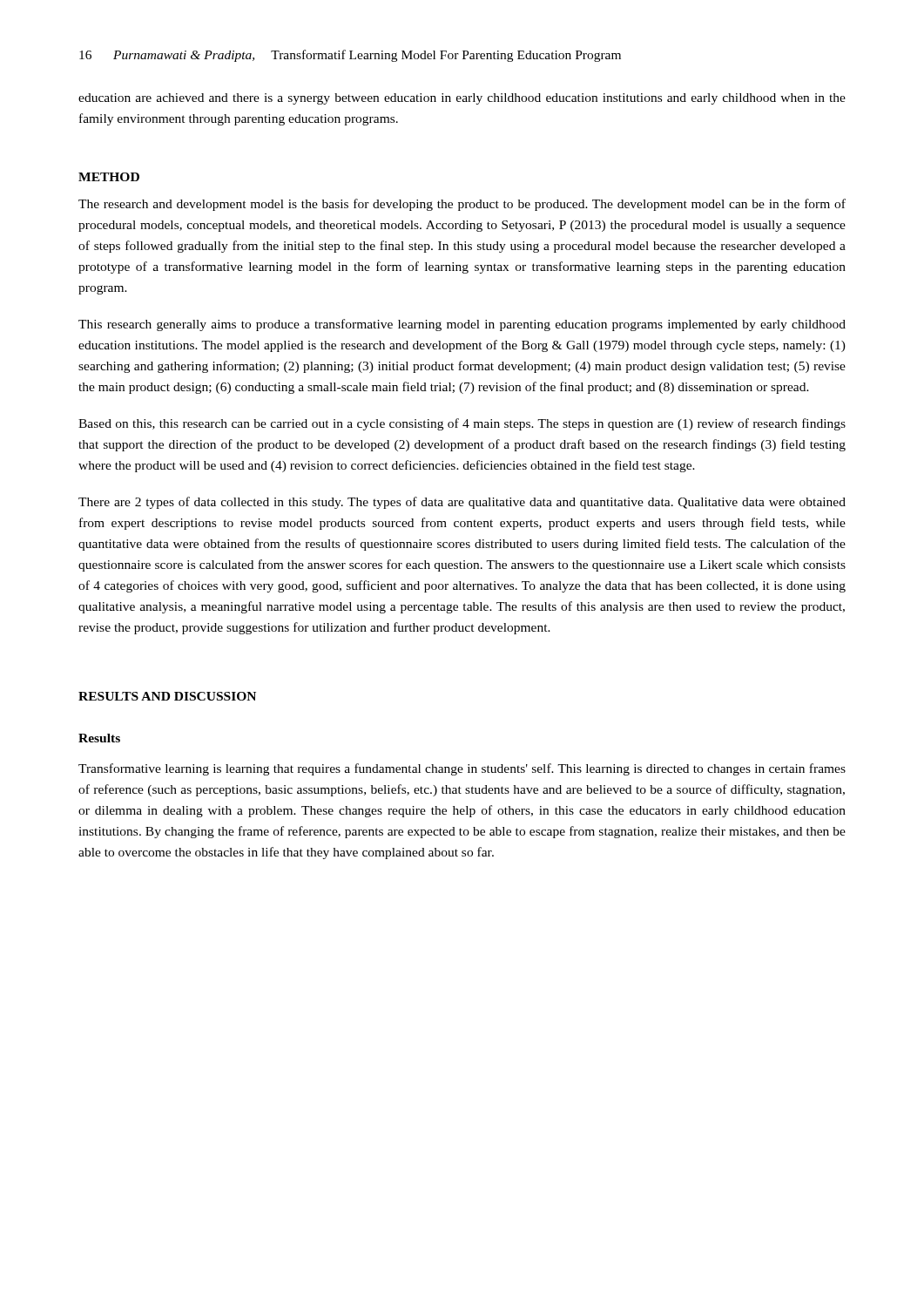Click on the text block that says "The research and development model is the"
Image resolution: width=924 pixels, height=1307 pixels.
462,245
